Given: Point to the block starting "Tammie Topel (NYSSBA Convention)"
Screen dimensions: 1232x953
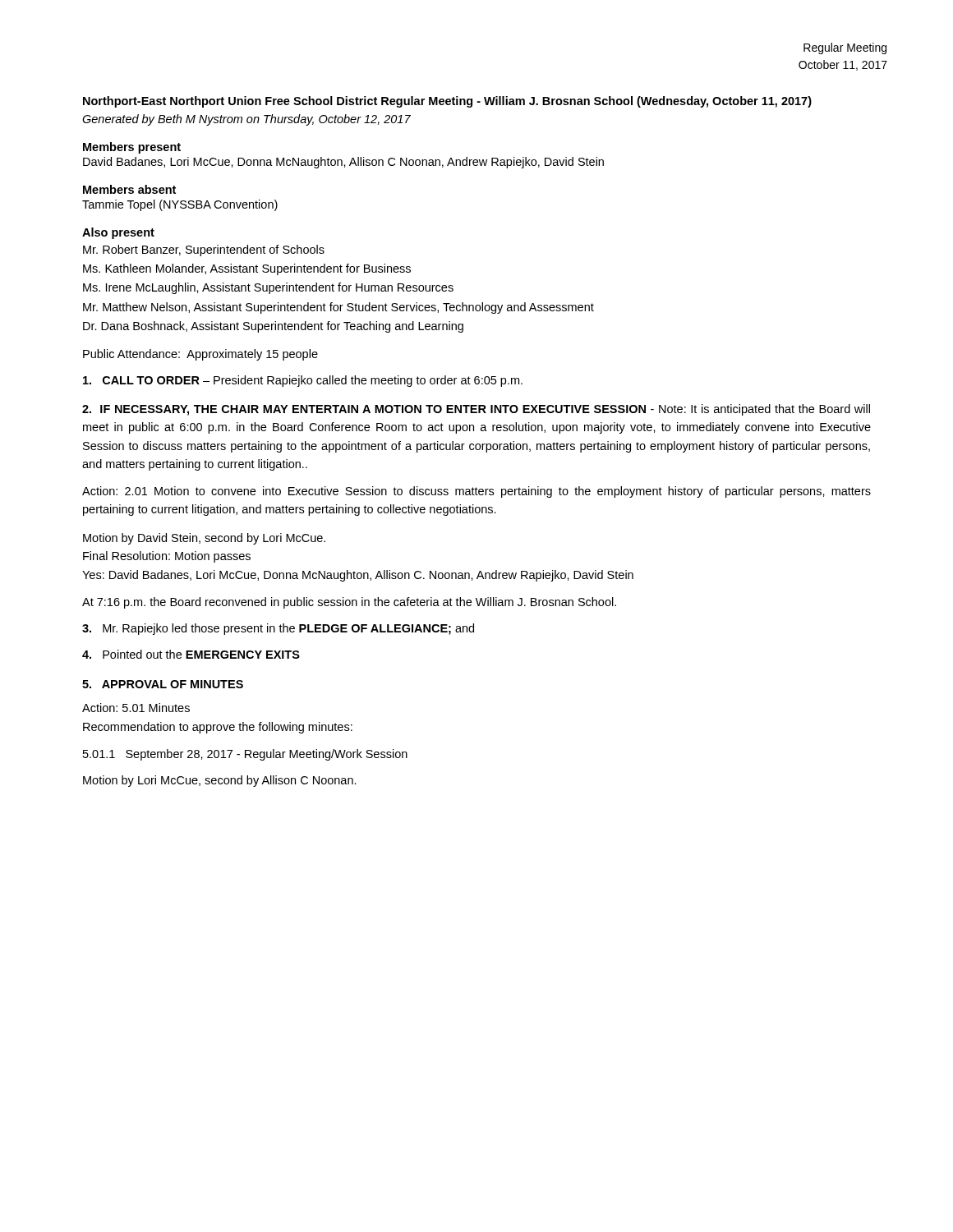Looking at the screenshot, I should tap(180, 205).
